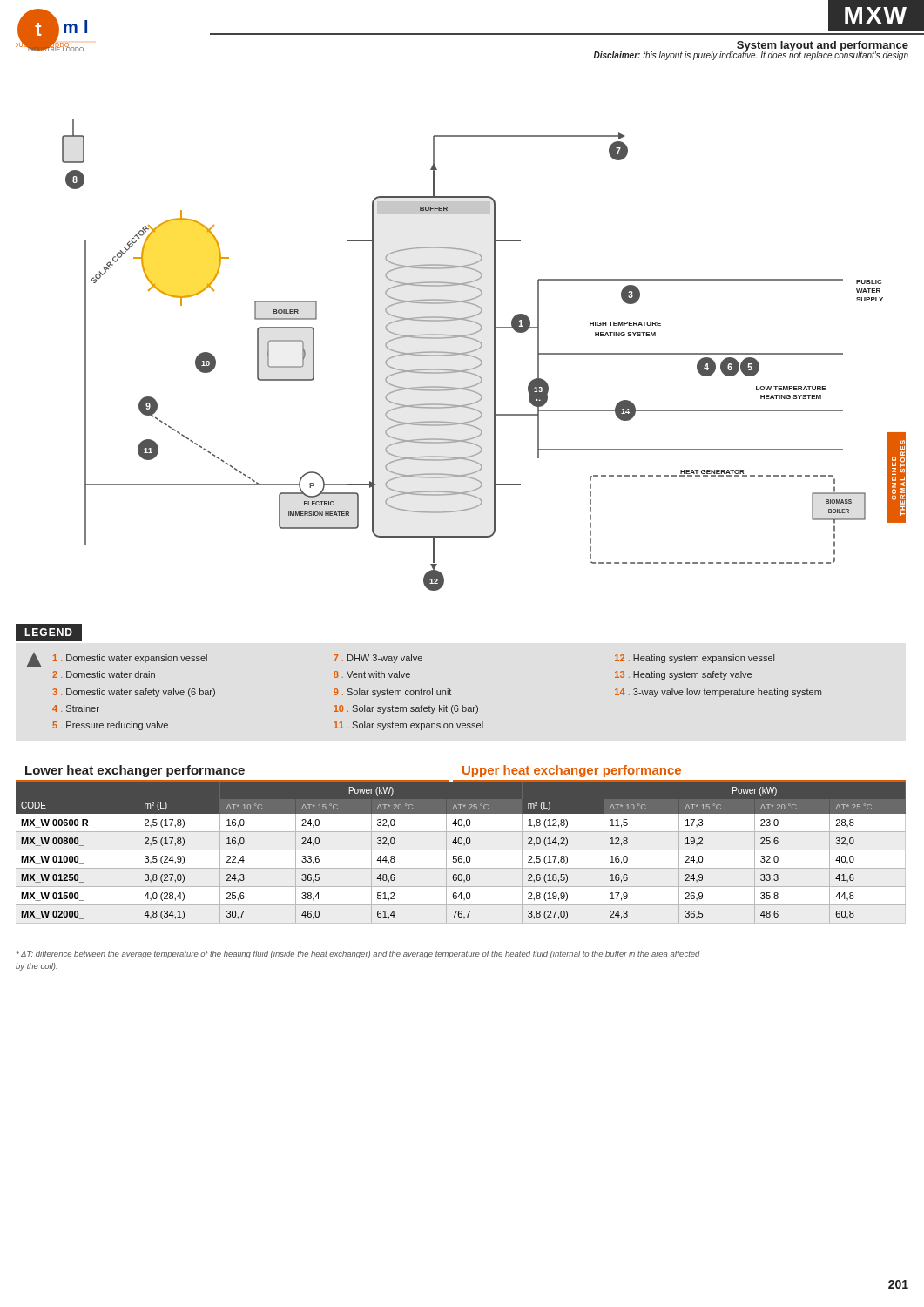Click the table
The image size is (924, 1307).
pyautogui.click(x=461, y=853)
